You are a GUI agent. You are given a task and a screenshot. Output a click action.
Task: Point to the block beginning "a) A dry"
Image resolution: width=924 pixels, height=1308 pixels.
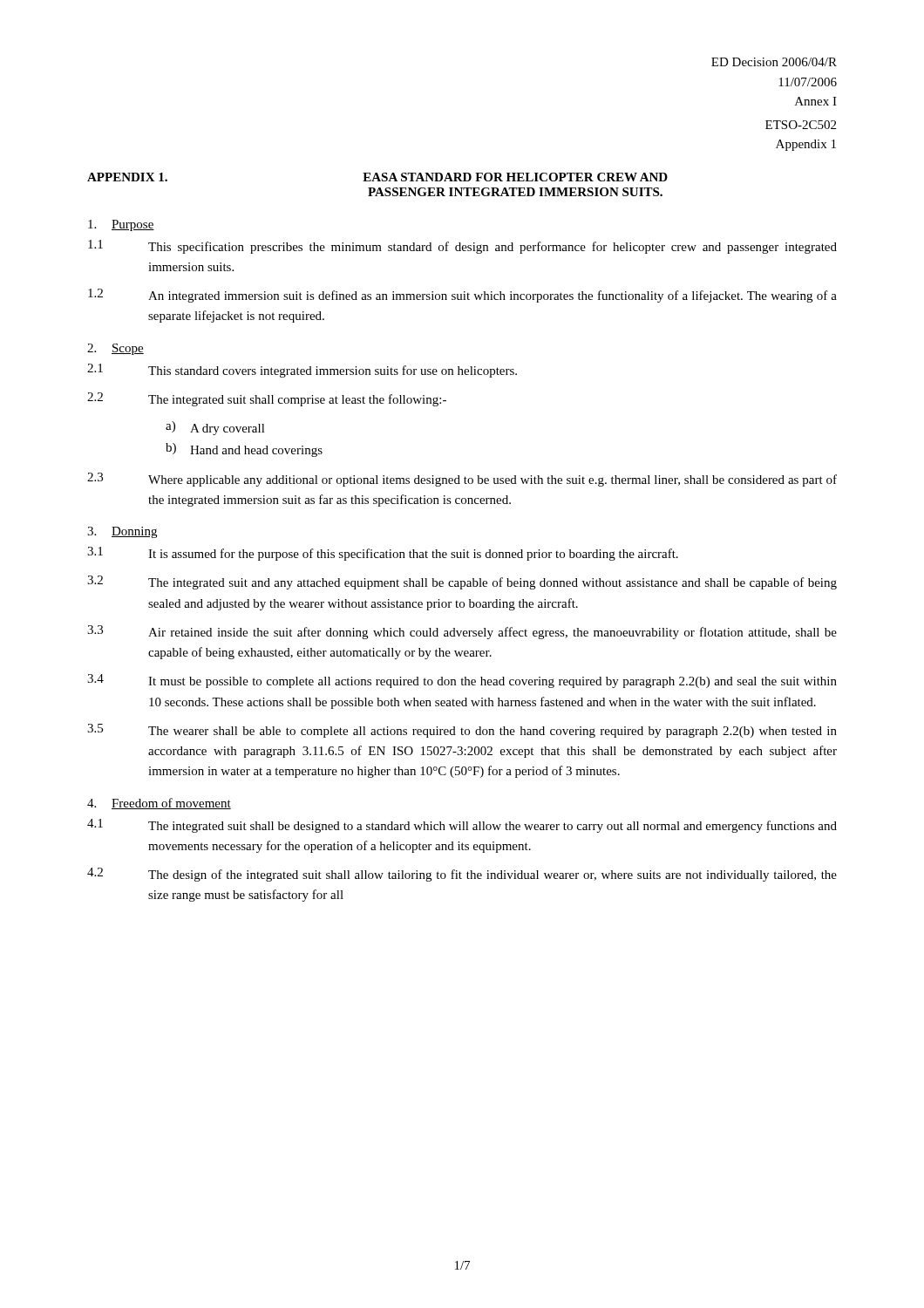(x=215, y=429)
